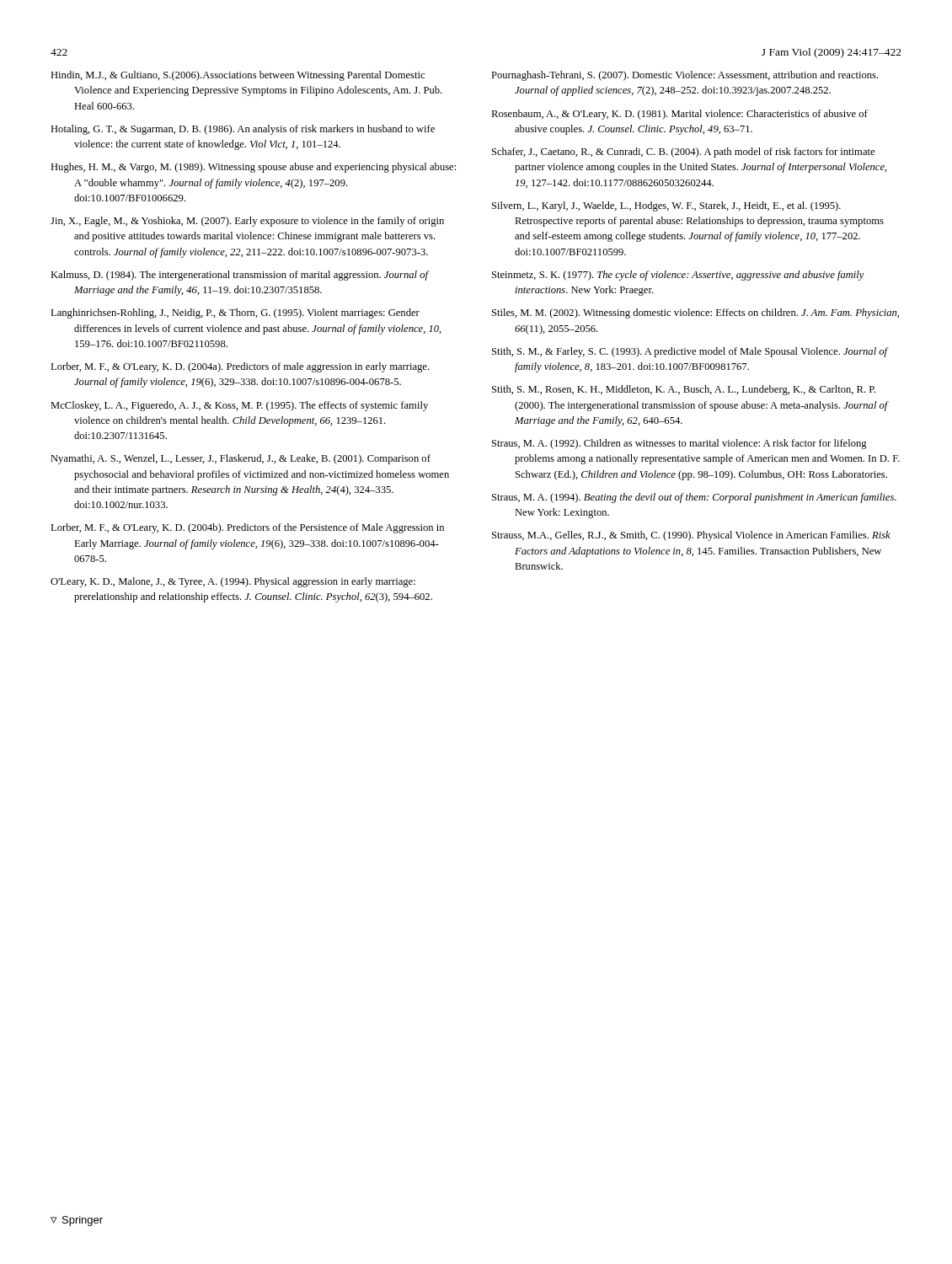Screen dimensions: 1264x952
Task: Find the text starting "Straus, M. A. (1992). Children as"
Action: click(x=696, y=459)
